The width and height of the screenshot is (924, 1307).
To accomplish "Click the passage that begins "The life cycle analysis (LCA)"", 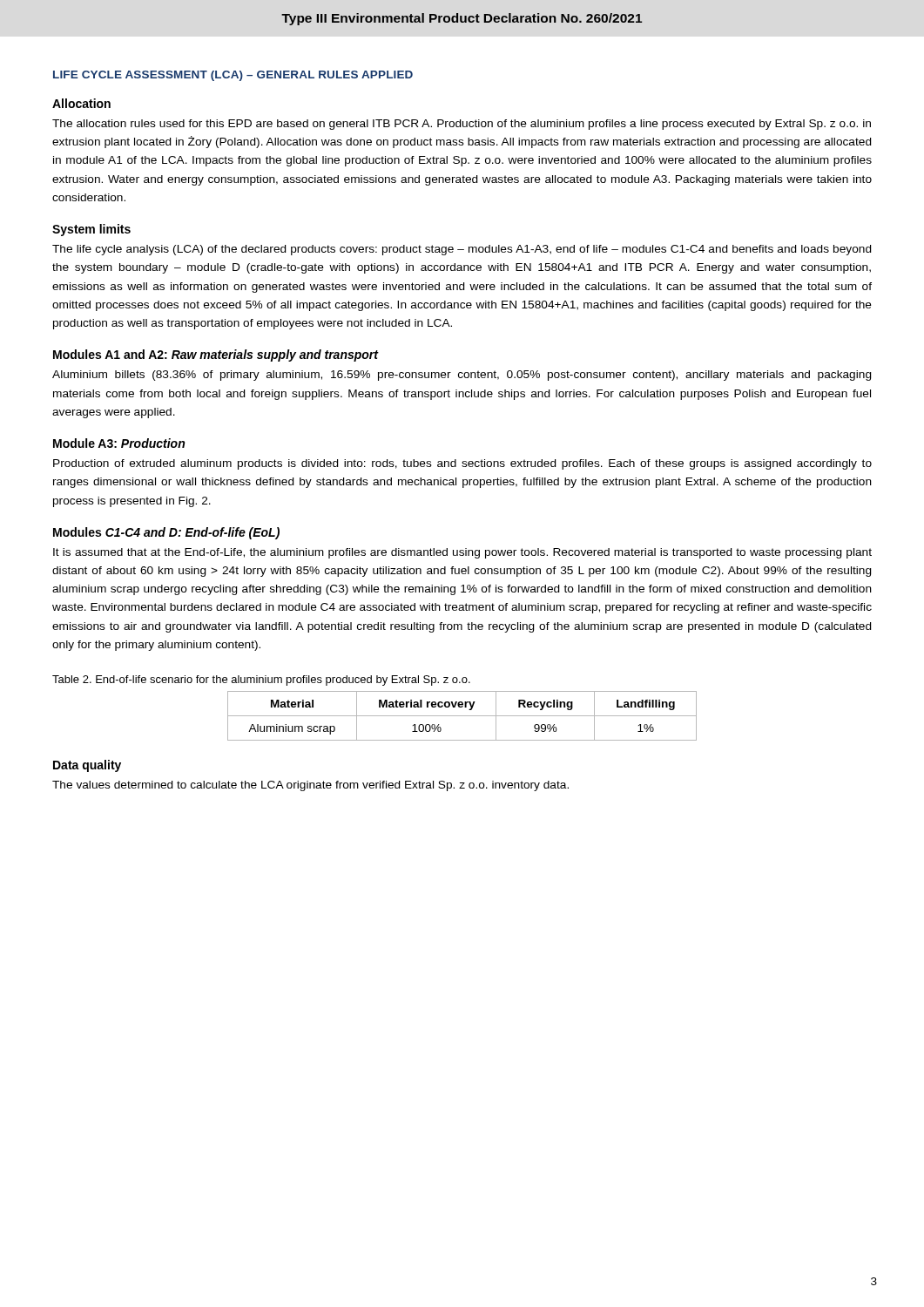I will pyautogui.click(x=462, y=286).
